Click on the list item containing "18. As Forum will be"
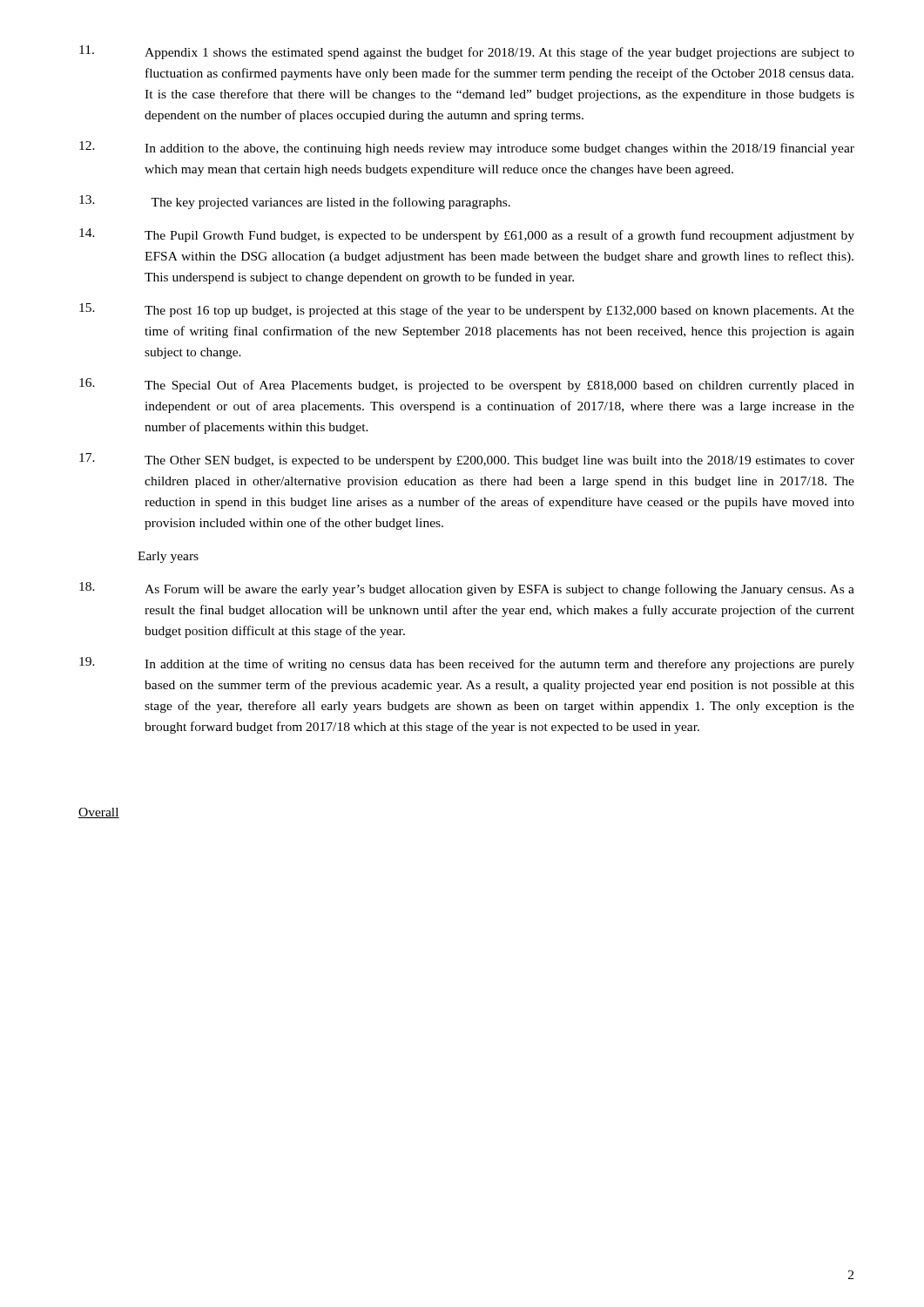Image resolution: width=924 pixels, height=1307 pixels. click(x=466, y=610)
